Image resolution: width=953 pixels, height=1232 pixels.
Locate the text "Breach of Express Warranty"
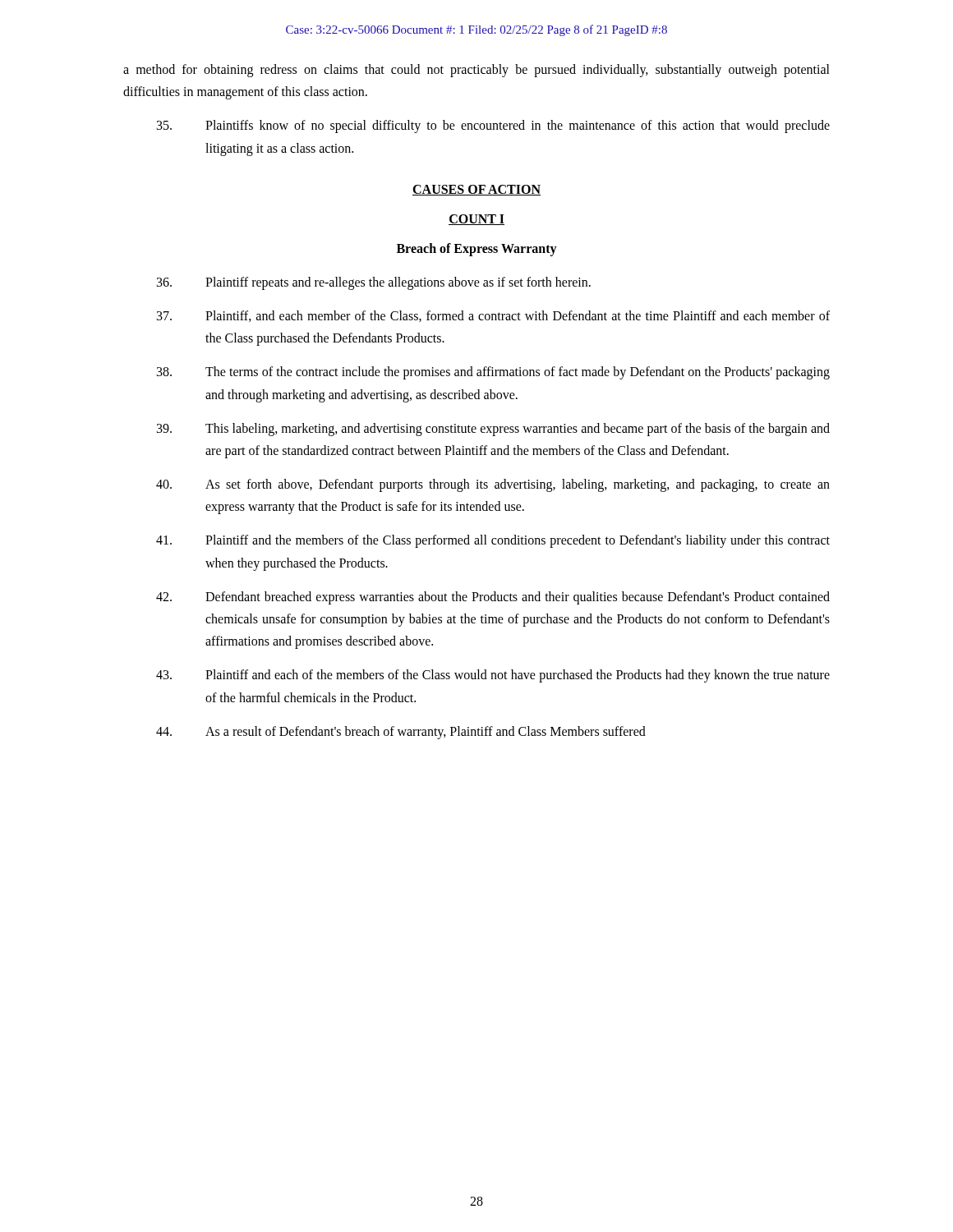(476, 249)
